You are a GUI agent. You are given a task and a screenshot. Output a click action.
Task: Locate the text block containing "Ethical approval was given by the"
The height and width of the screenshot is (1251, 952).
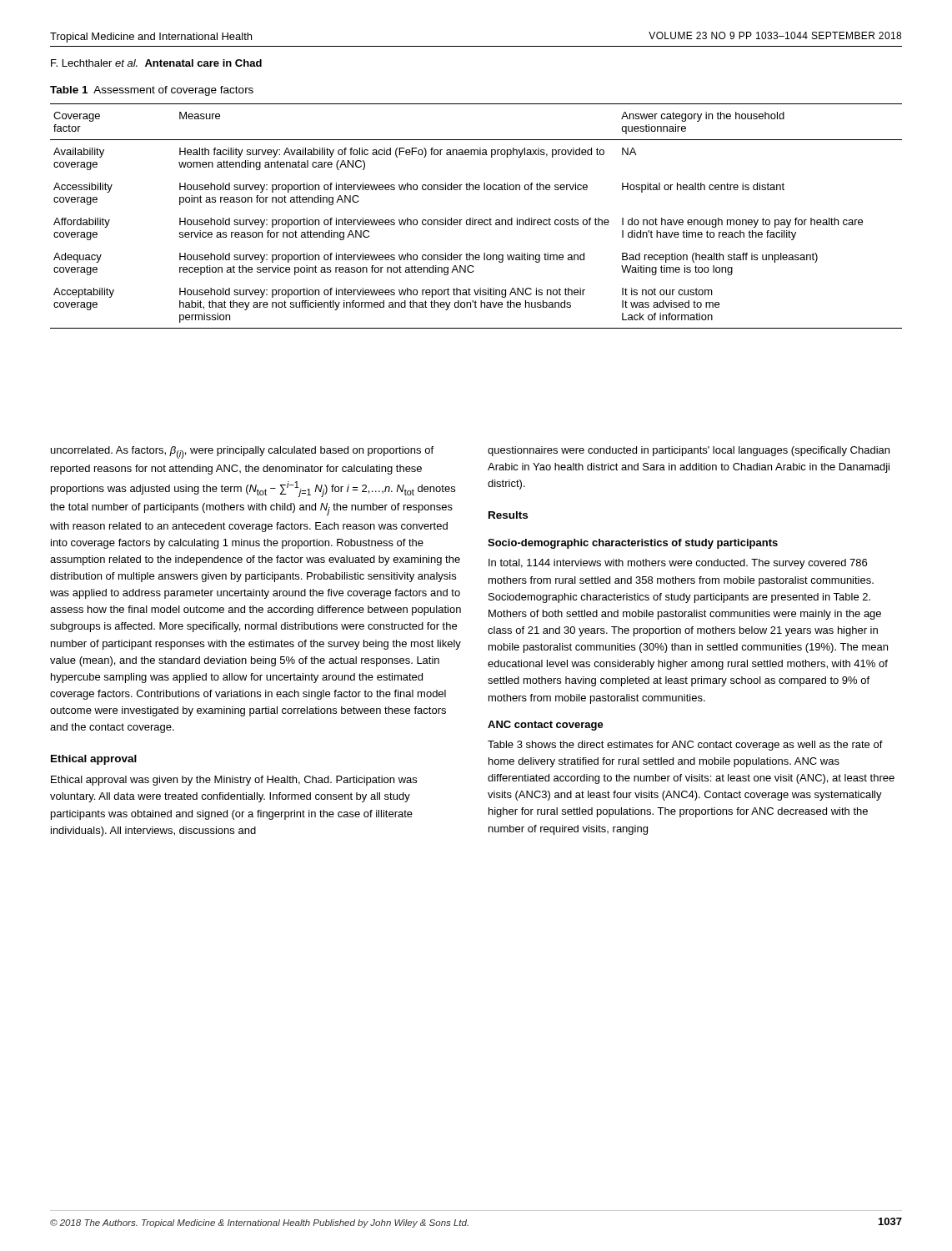(x=257, y=805)
